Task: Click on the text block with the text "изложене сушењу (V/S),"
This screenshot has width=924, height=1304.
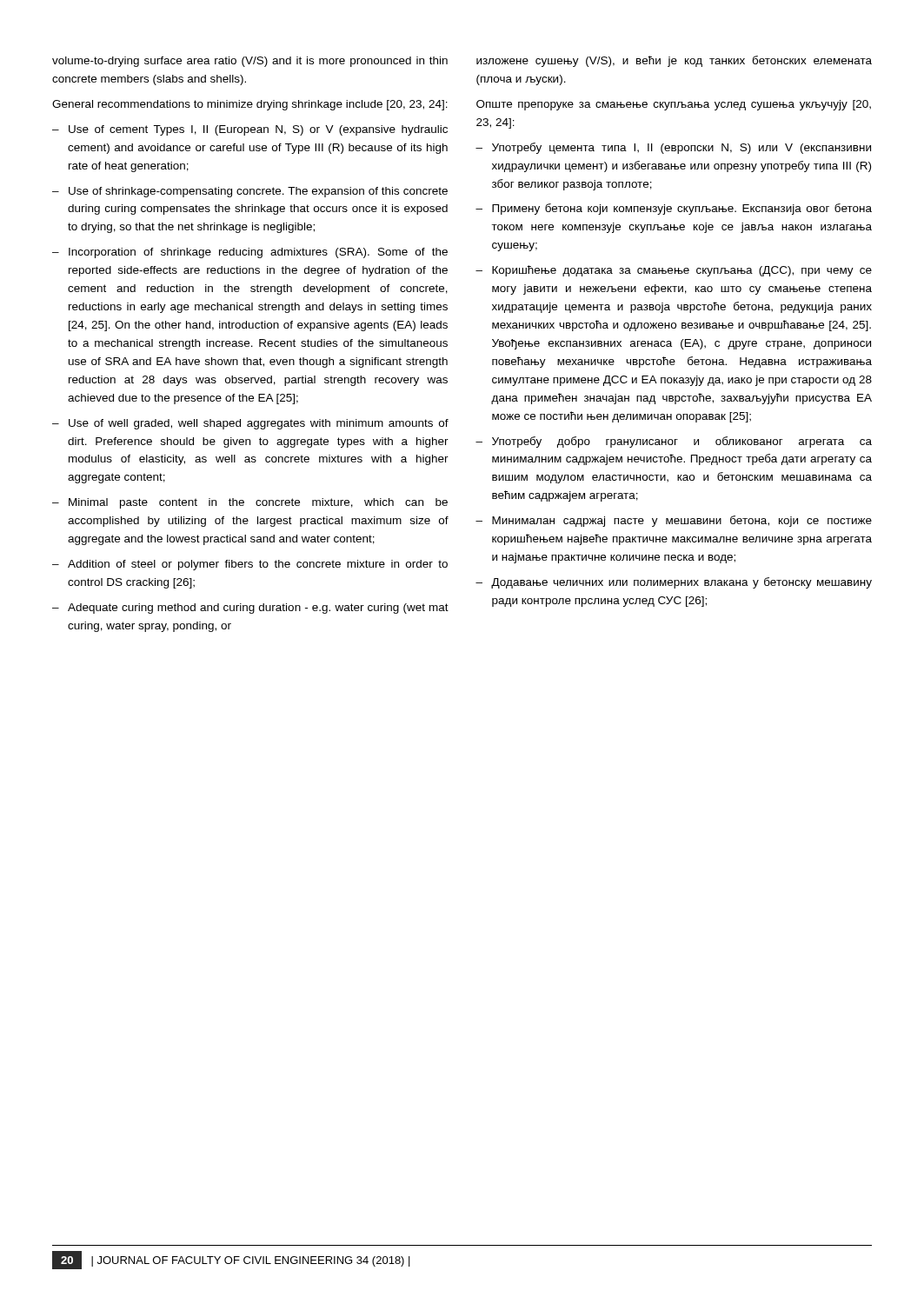Action: click(674, 92)
